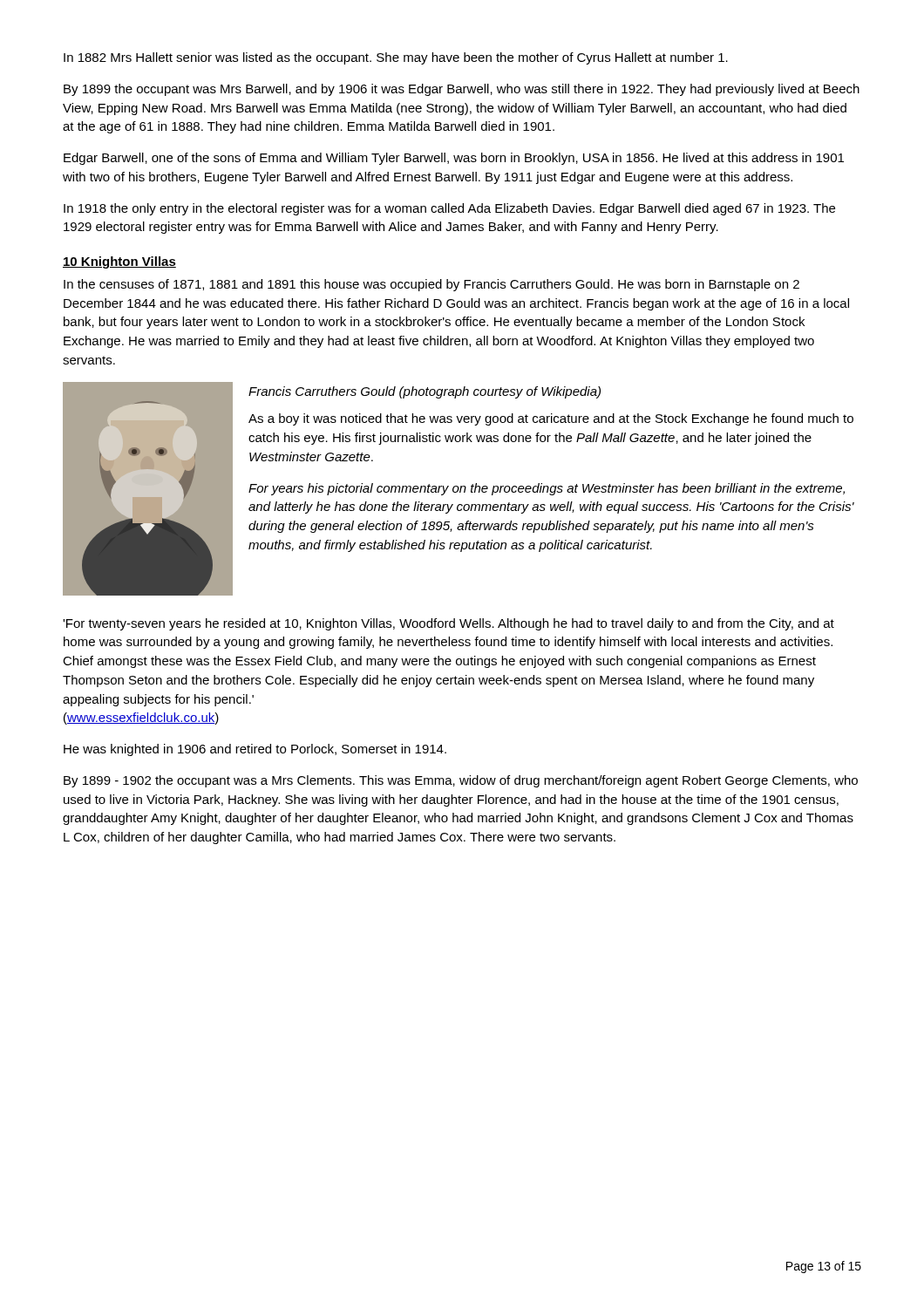
Task: Click the passage that begins "As a boy it was"
Action: point(551,437)
